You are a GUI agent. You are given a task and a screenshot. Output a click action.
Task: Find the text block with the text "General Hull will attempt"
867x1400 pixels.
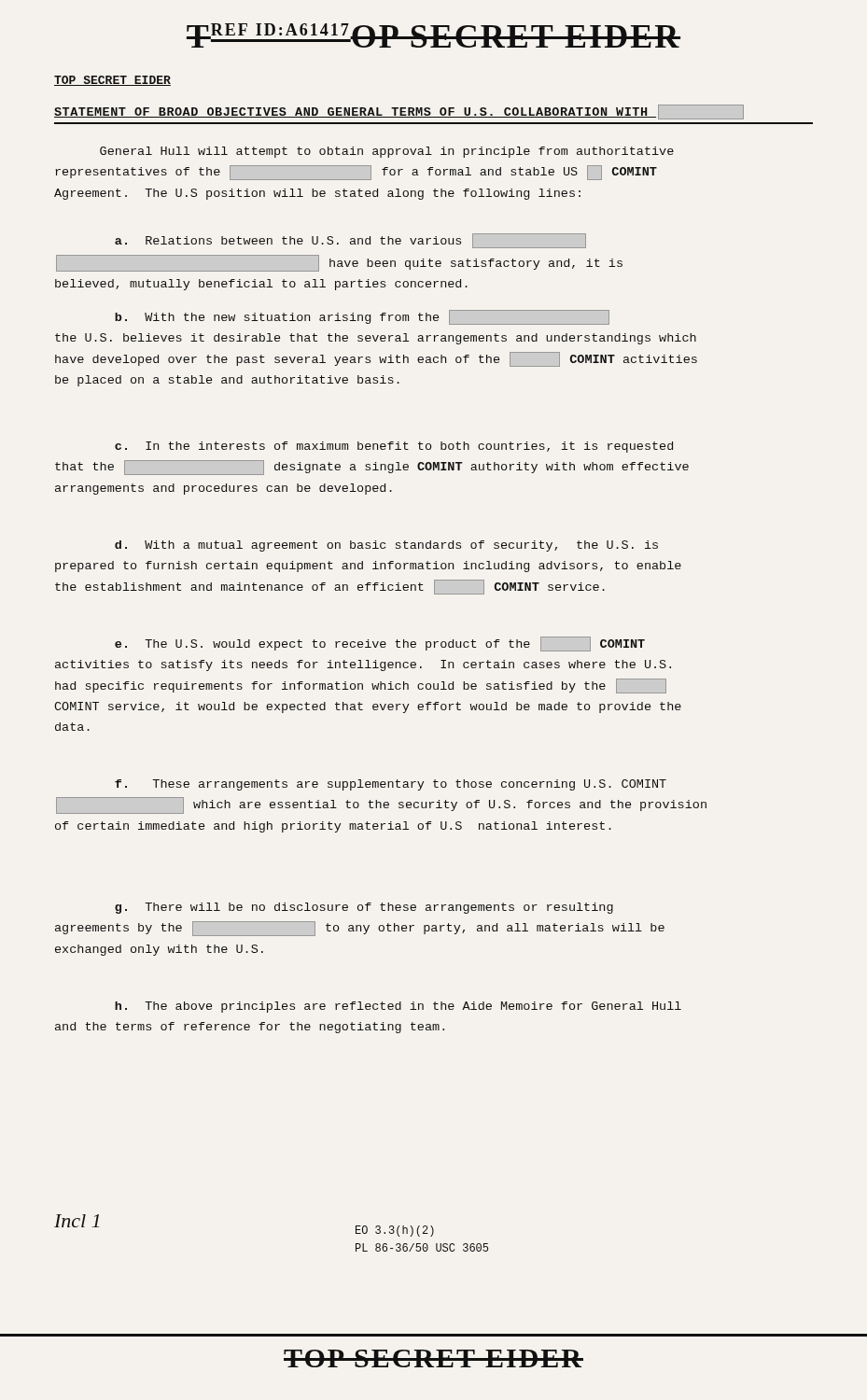tap(364, 172)
